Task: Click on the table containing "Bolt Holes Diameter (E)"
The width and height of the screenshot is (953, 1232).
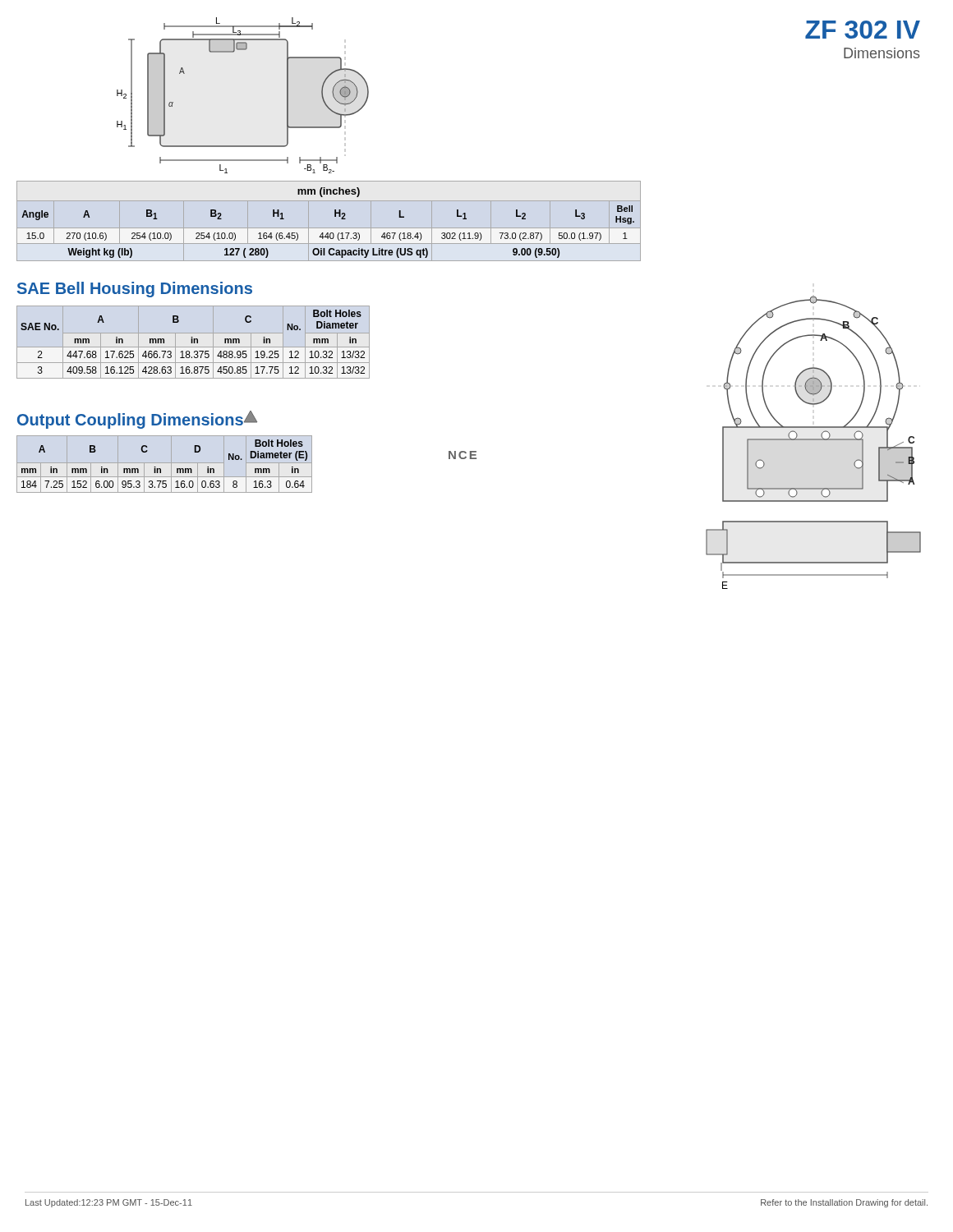Action: point(164,464)
